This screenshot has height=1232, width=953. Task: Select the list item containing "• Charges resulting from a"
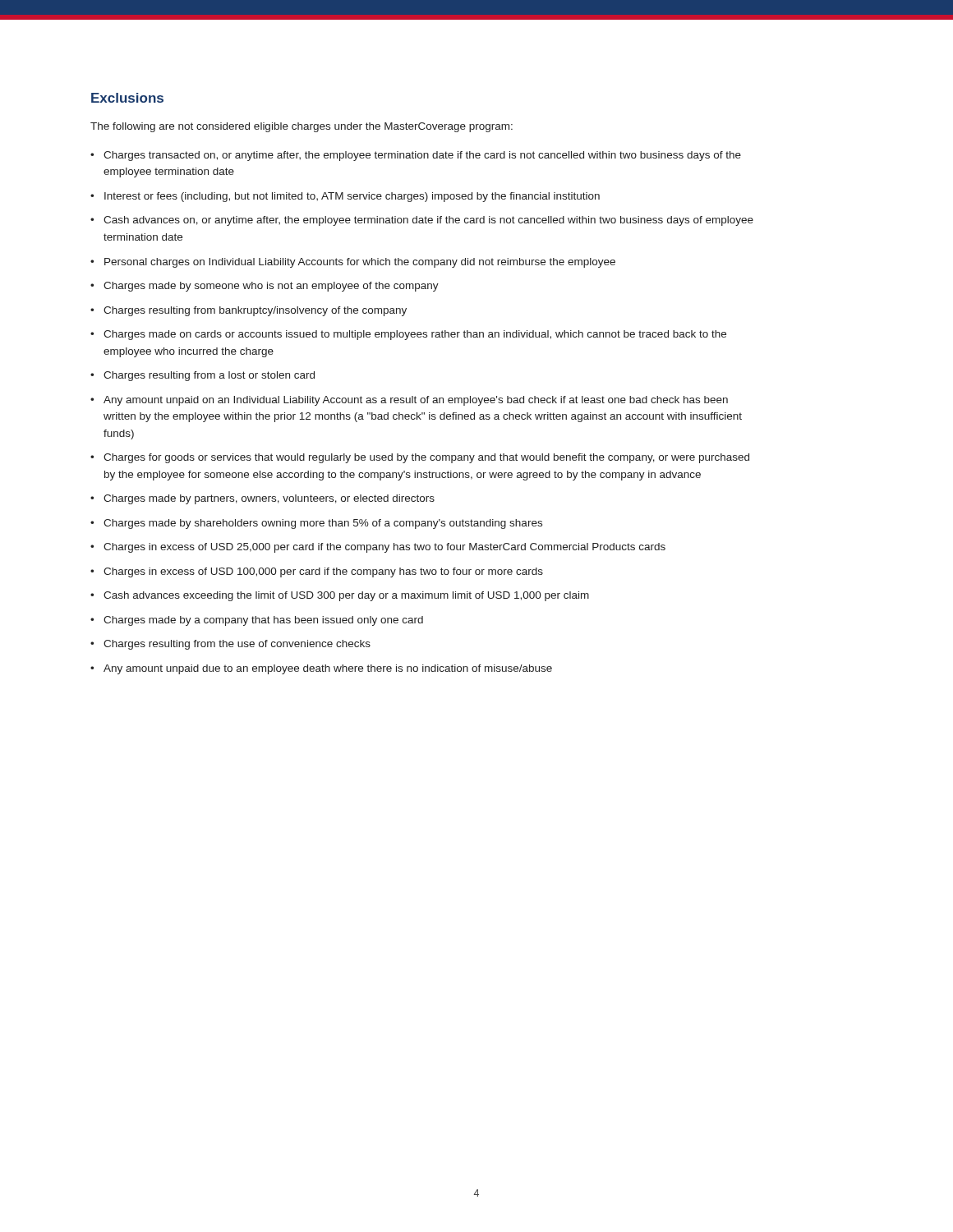click(x=203, y=376)
